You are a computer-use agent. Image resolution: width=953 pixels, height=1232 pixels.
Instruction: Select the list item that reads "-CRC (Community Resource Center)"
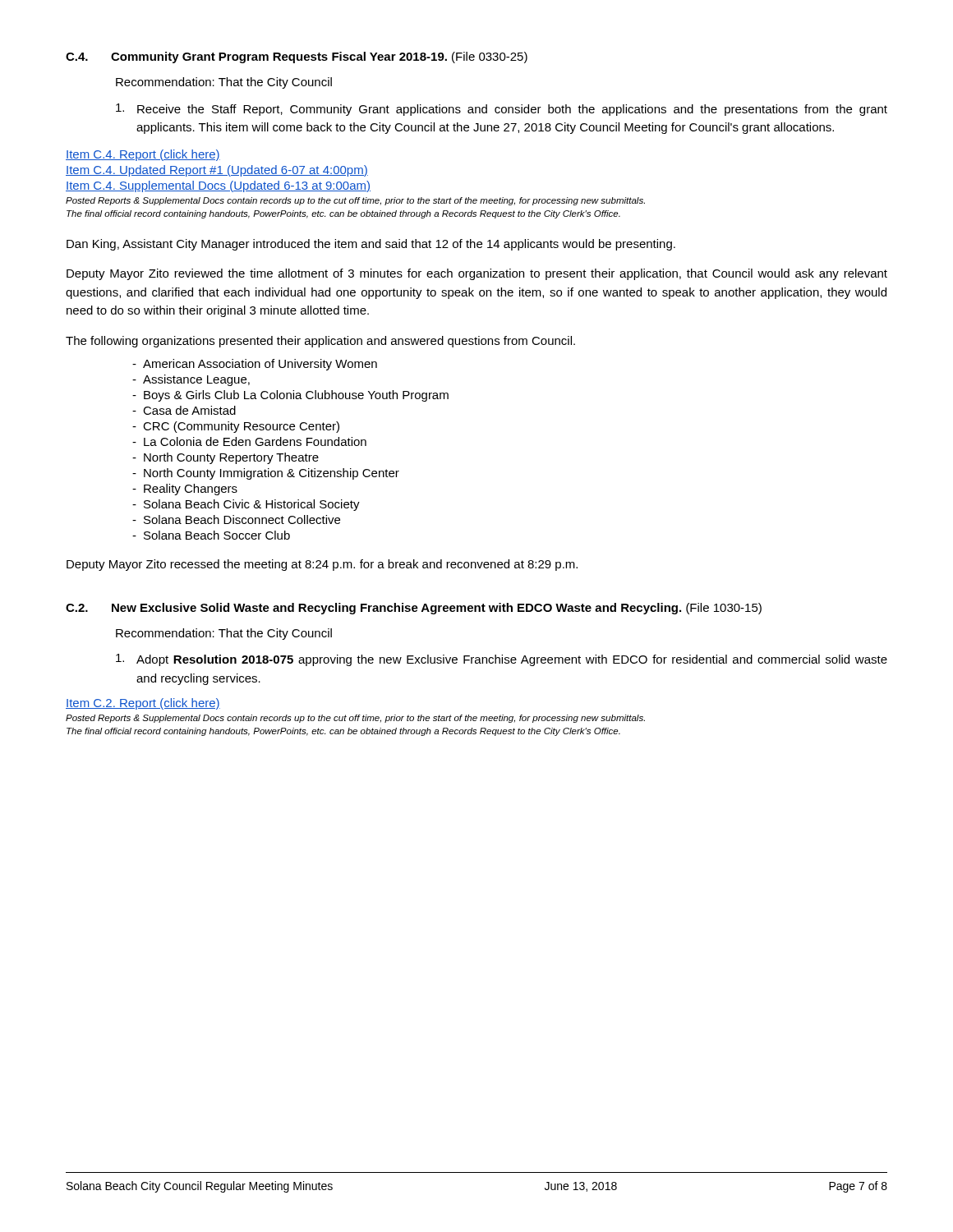pyautogui.click(x=228, y=426)
